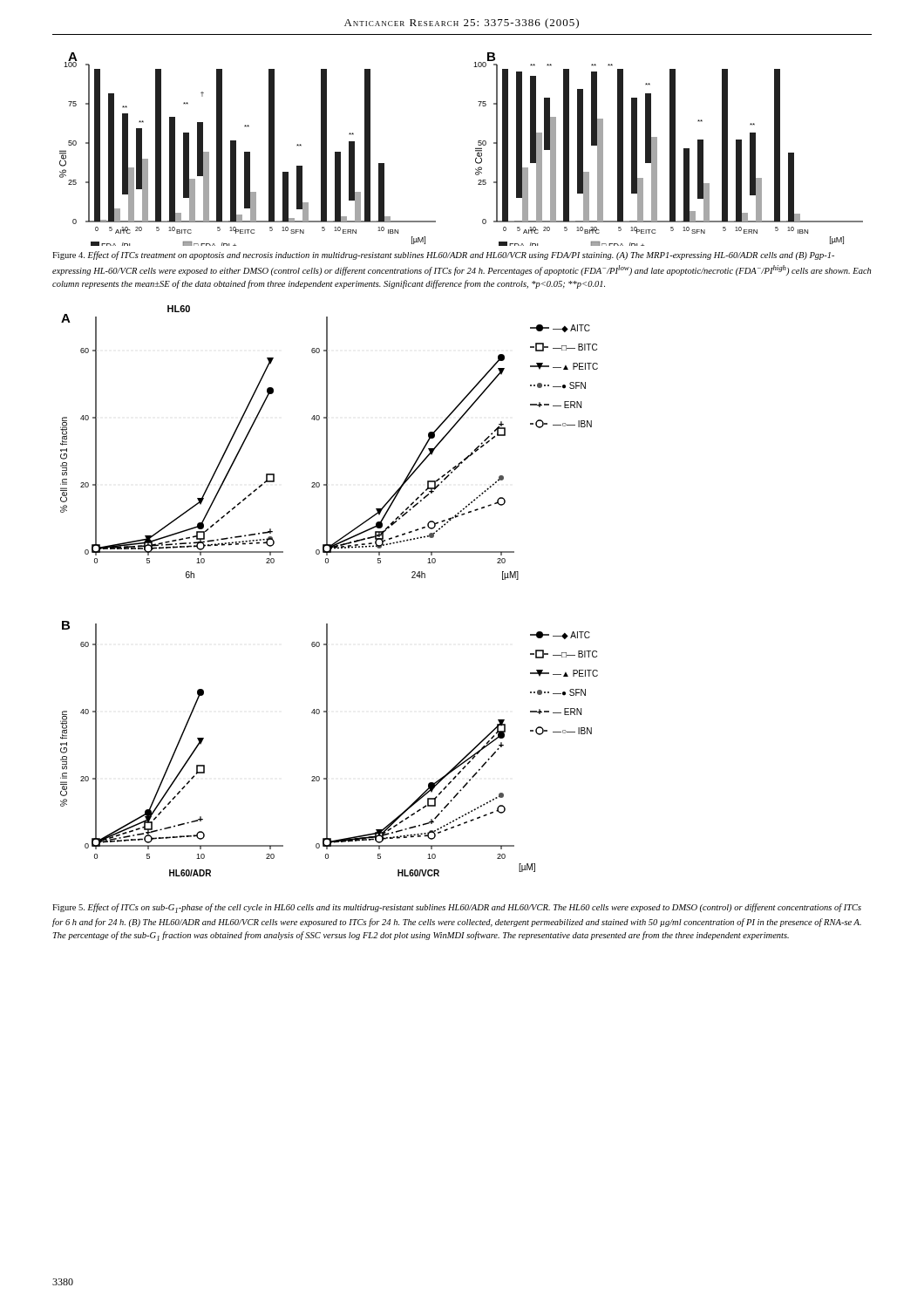Image resolution: width=924 pixels, height=1308 pixels.
Task: Select the grouped bar chart
Action: 462,146
